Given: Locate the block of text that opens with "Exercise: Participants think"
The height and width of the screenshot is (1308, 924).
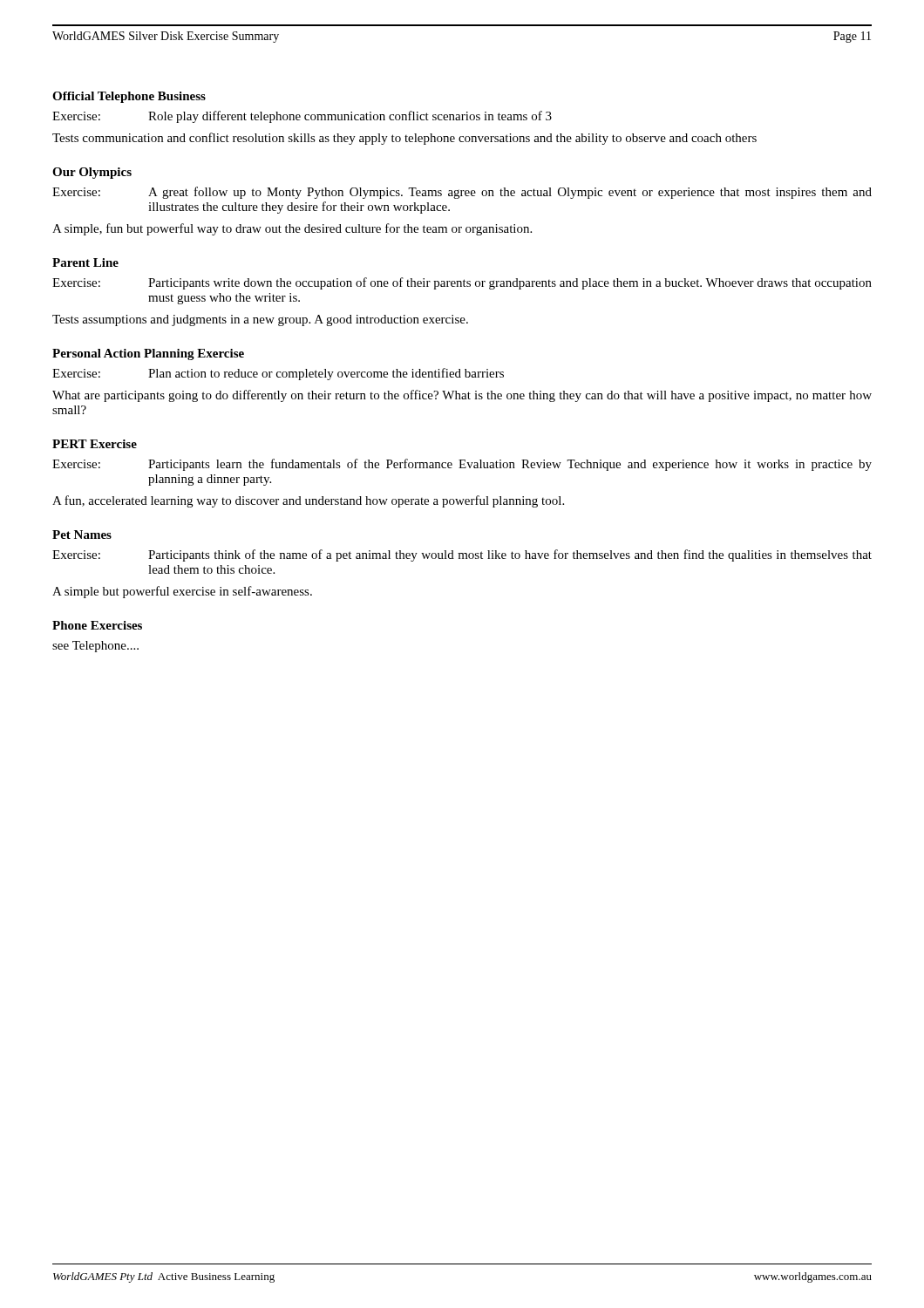Looking at the screenshot, I should point(462,562).
